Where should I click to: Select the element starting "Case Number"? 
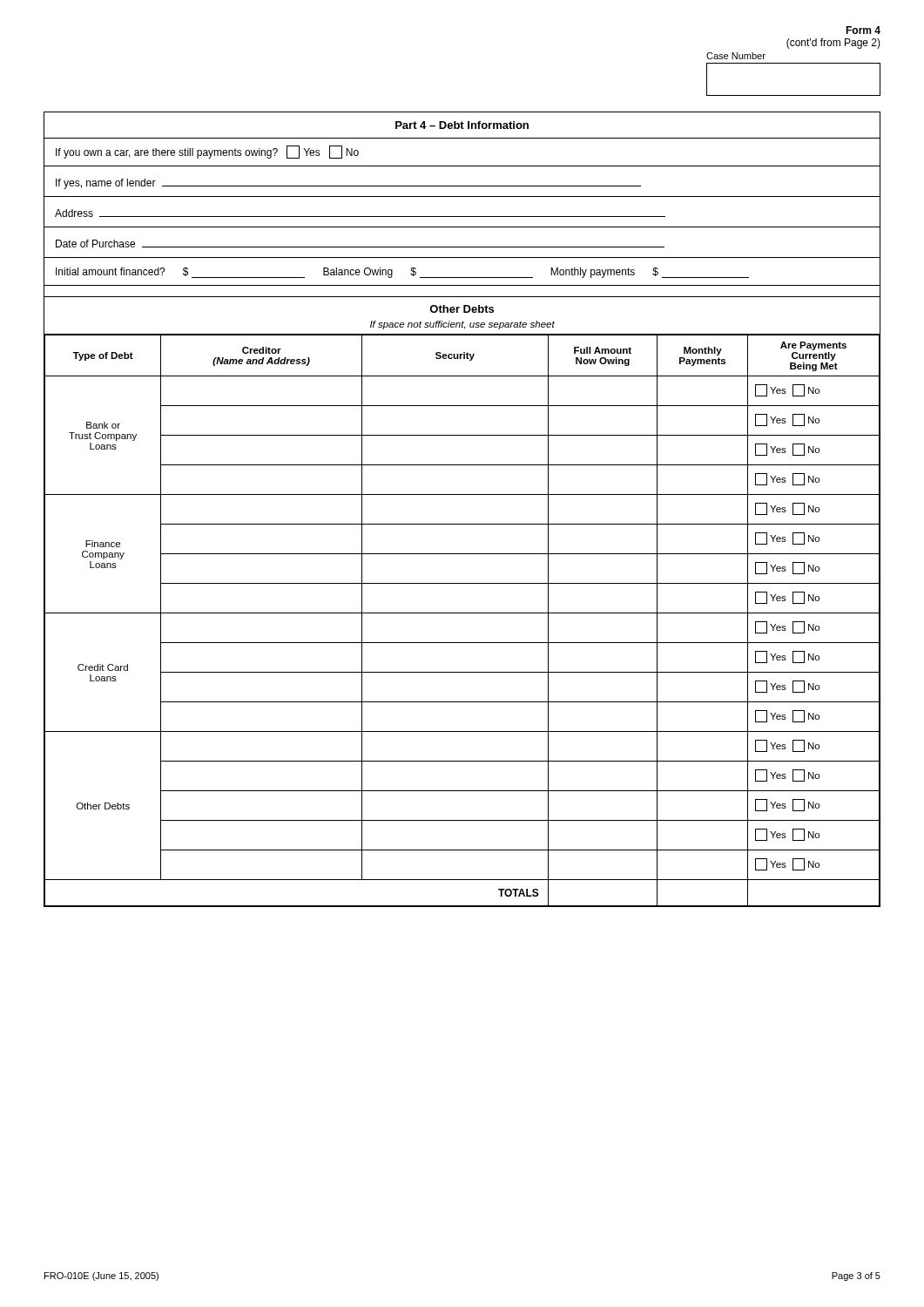pos(793,73)
